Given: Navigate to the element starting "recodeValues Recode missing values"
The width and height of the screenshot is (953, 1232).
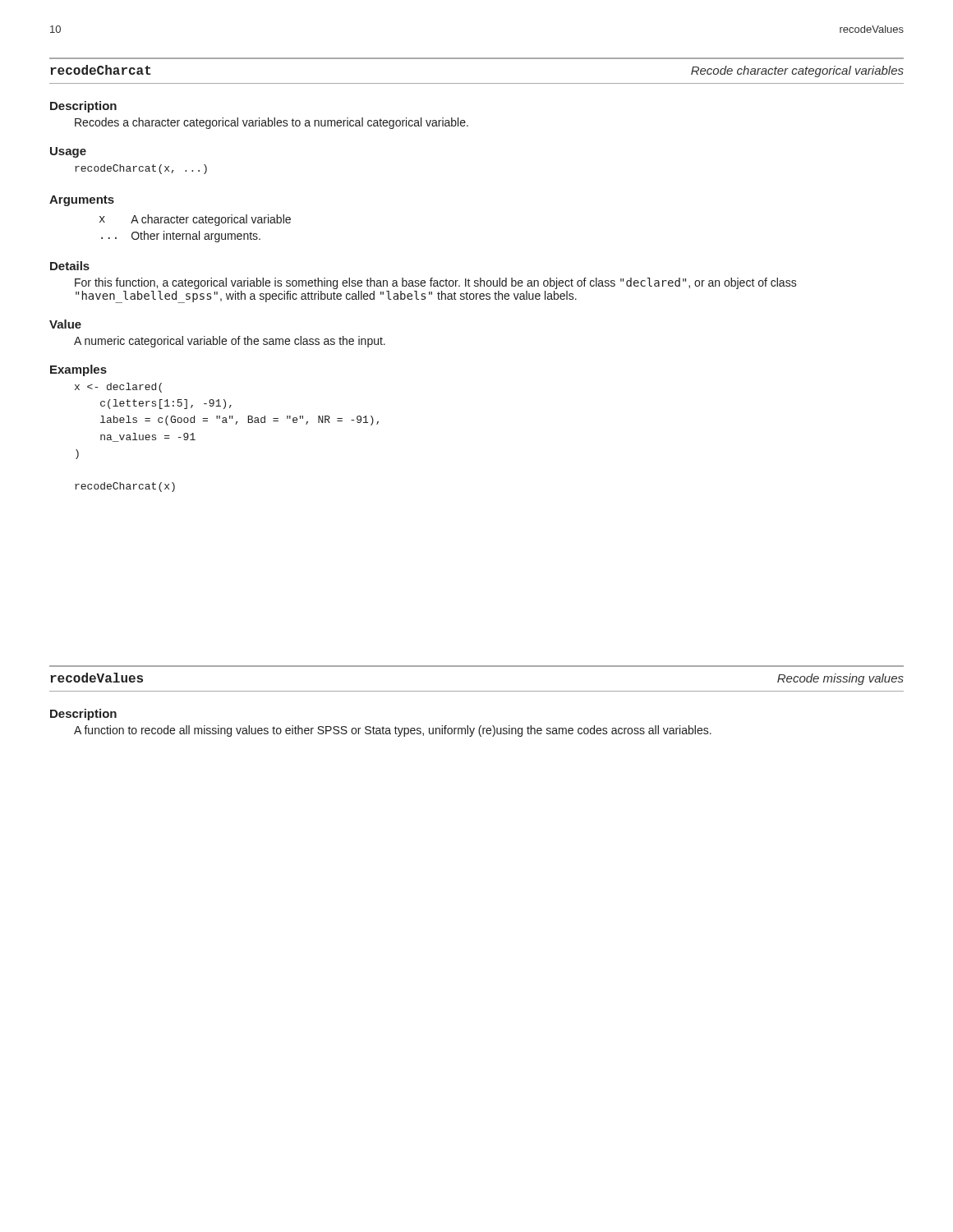Looking at the screenshot, I should coord(476,679).
